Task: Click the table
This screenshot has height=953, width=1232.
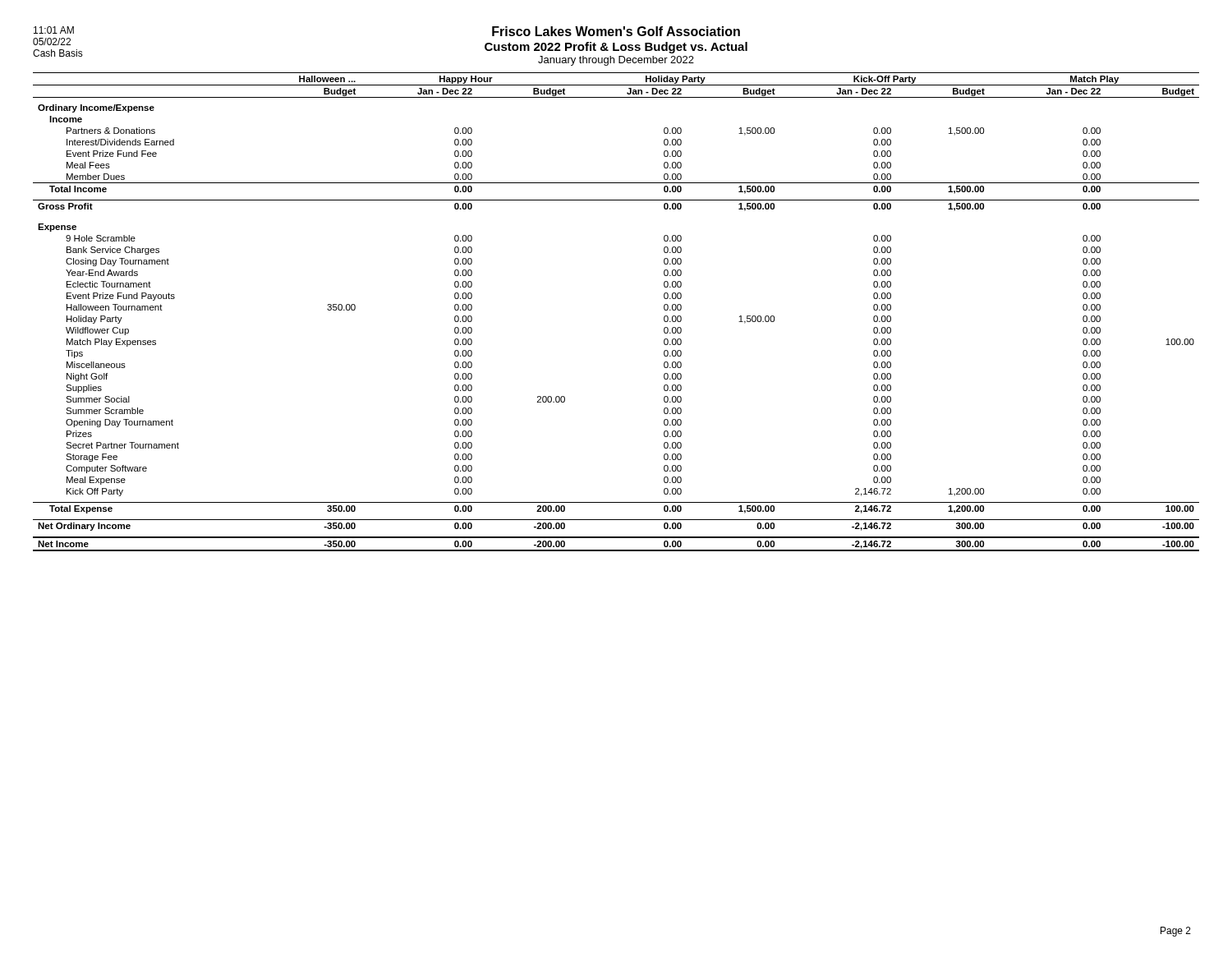Action: click(616, 312)
